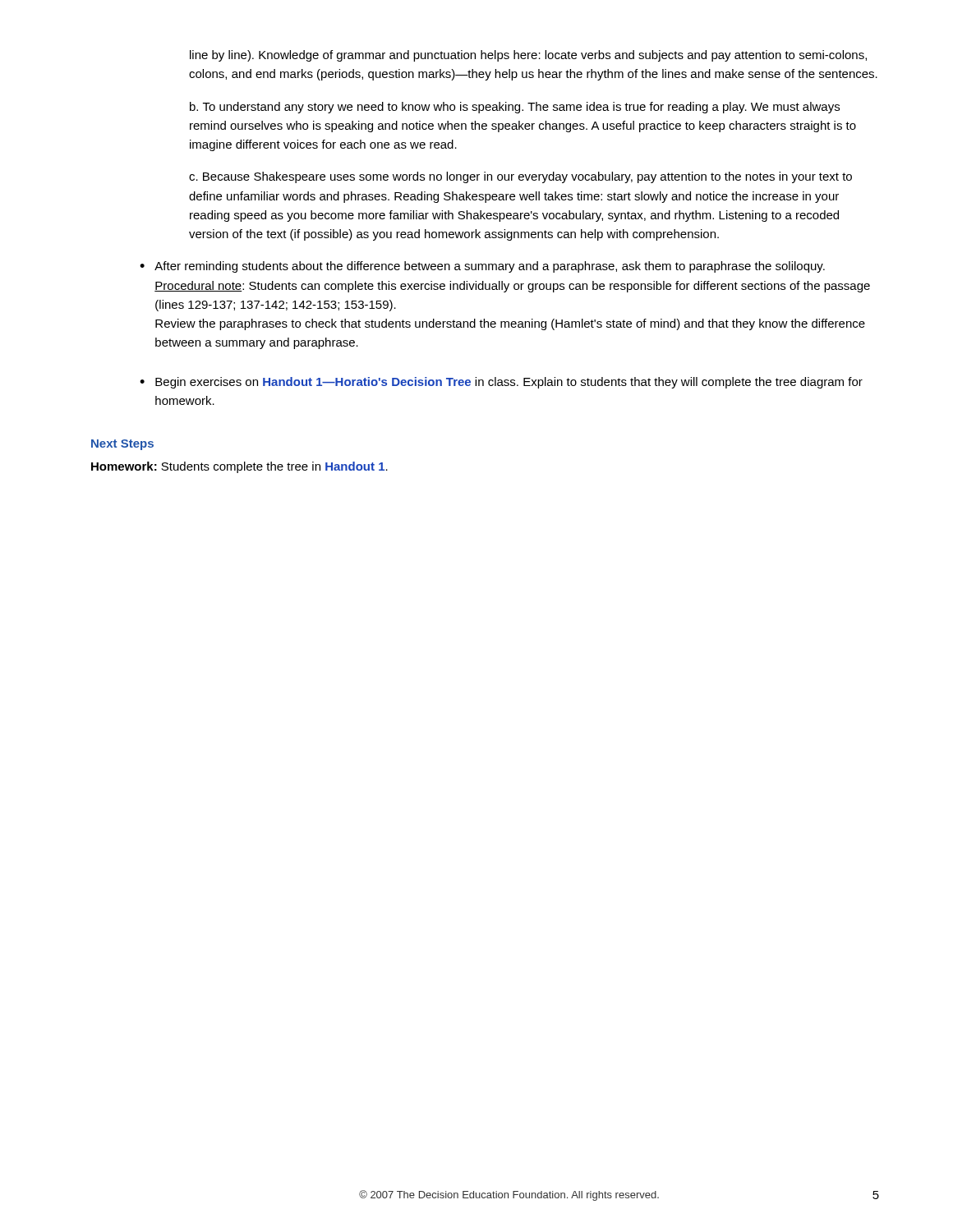This screenshot has width=953, height=1232.
Task: Find the block on this page that starts "• Begin exercises on Handout"
Action: [509, 391]
